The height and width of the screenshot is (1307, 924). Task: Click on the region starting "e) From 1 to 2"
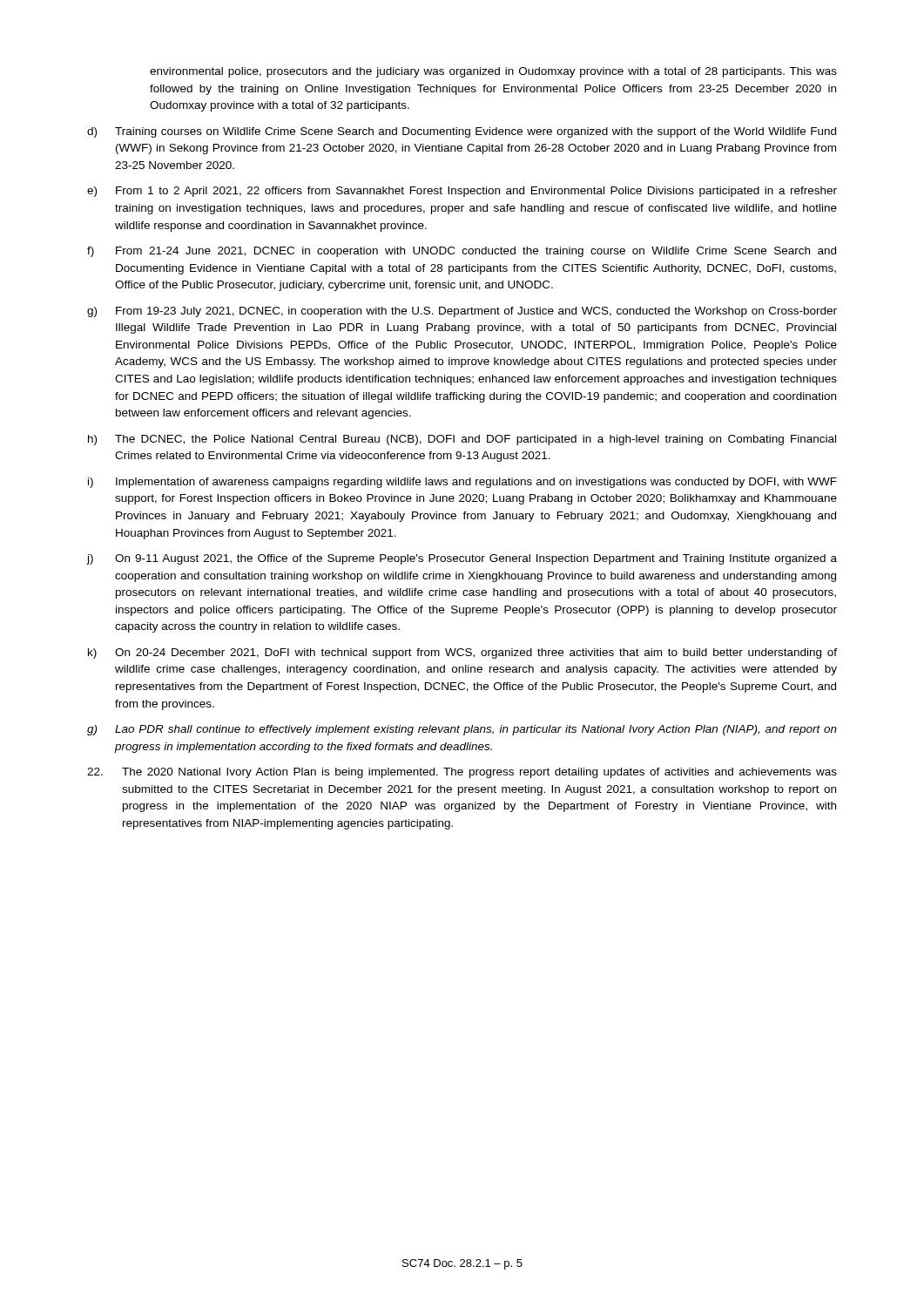pyautogui.click(x=462, y=208)
